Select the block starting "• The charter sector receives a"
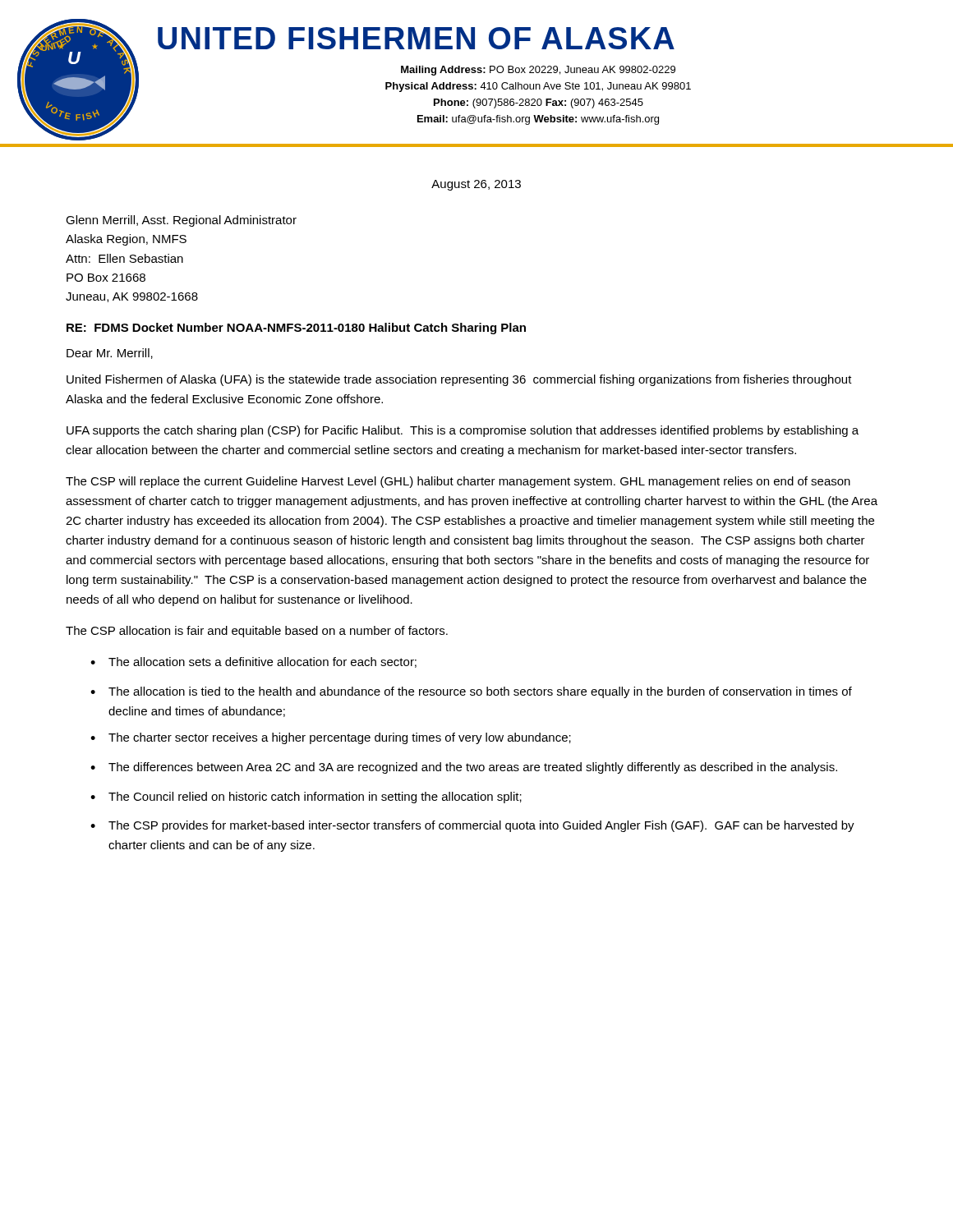 click(489, 739)
